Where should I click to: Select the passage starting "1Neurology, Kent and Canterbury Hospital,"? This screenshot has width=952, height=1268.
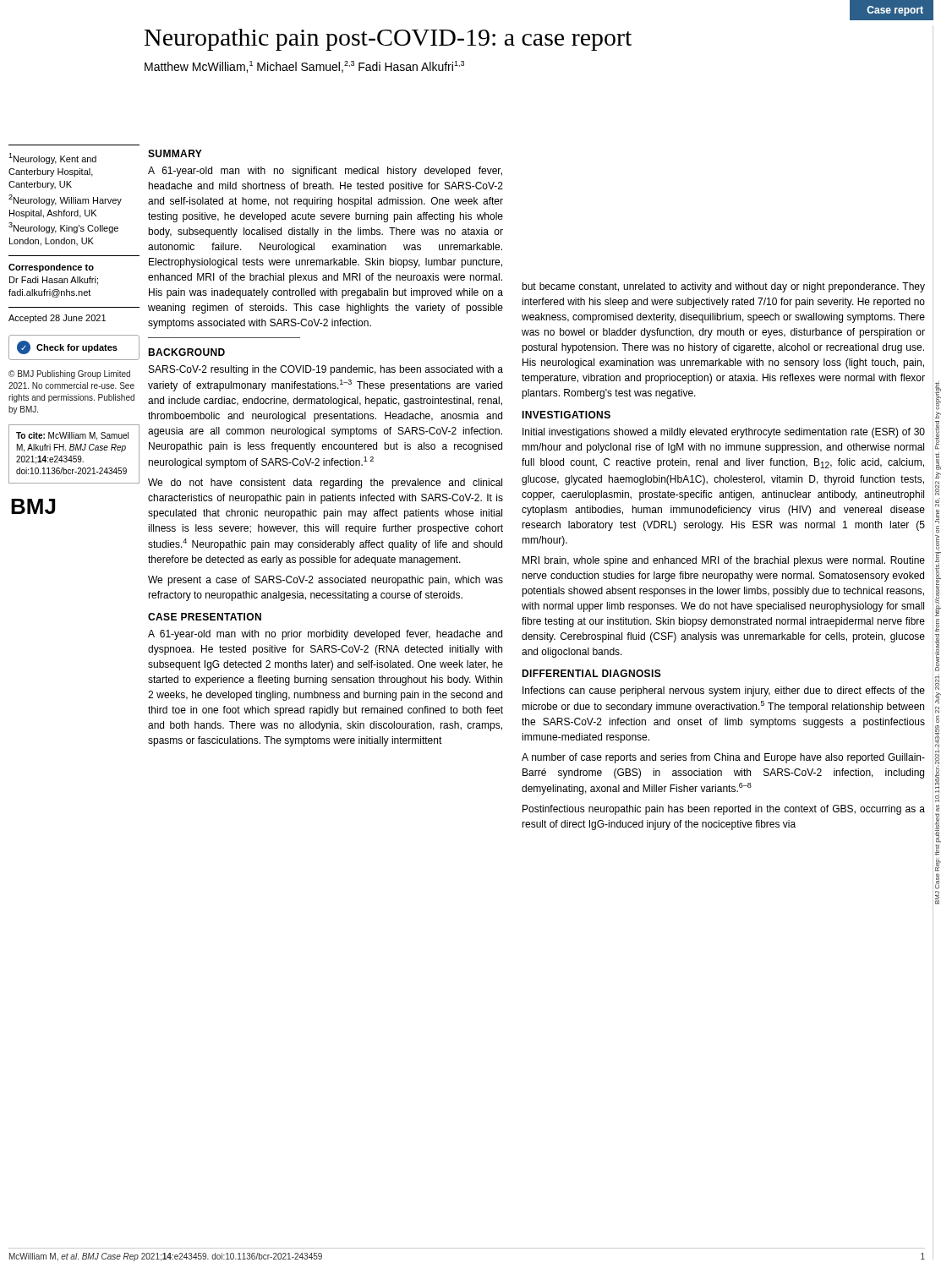point(65,199)
